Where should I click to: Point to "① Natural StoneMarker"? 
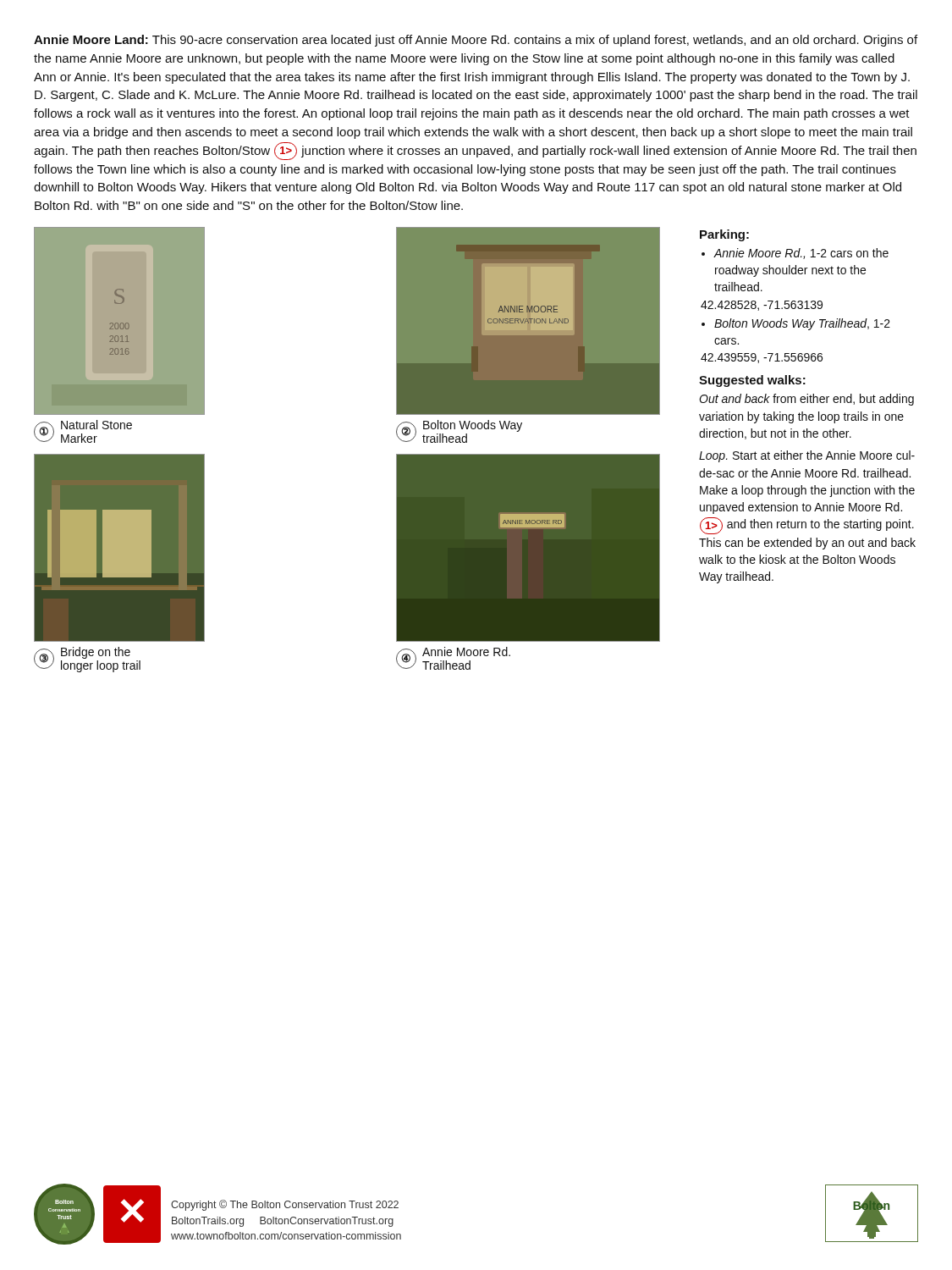click(x=83, y=432)
